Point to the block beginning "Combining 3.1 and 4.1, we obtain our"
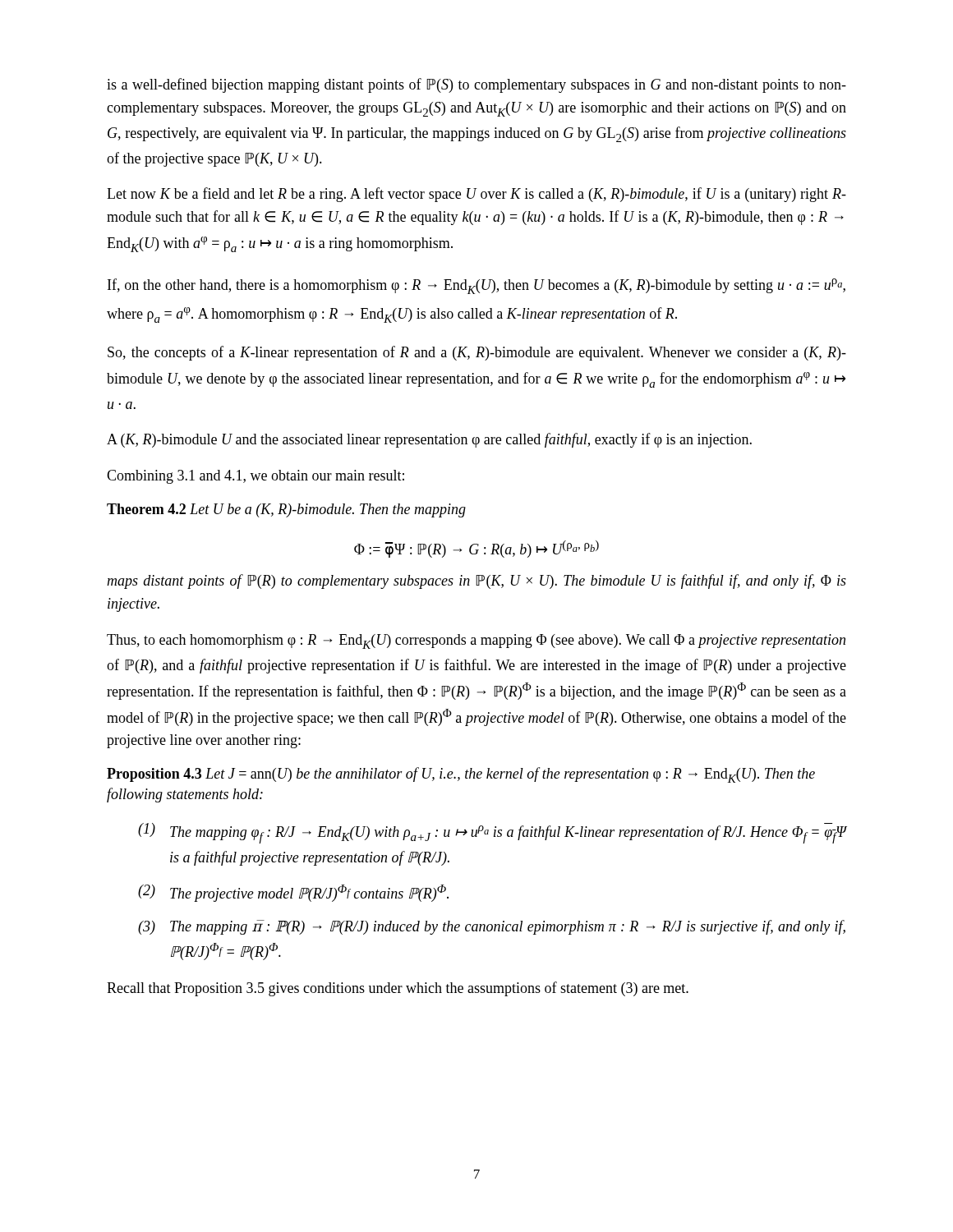Image resolution: width=953 pixels, height=1232 pixels. (256, 477)
